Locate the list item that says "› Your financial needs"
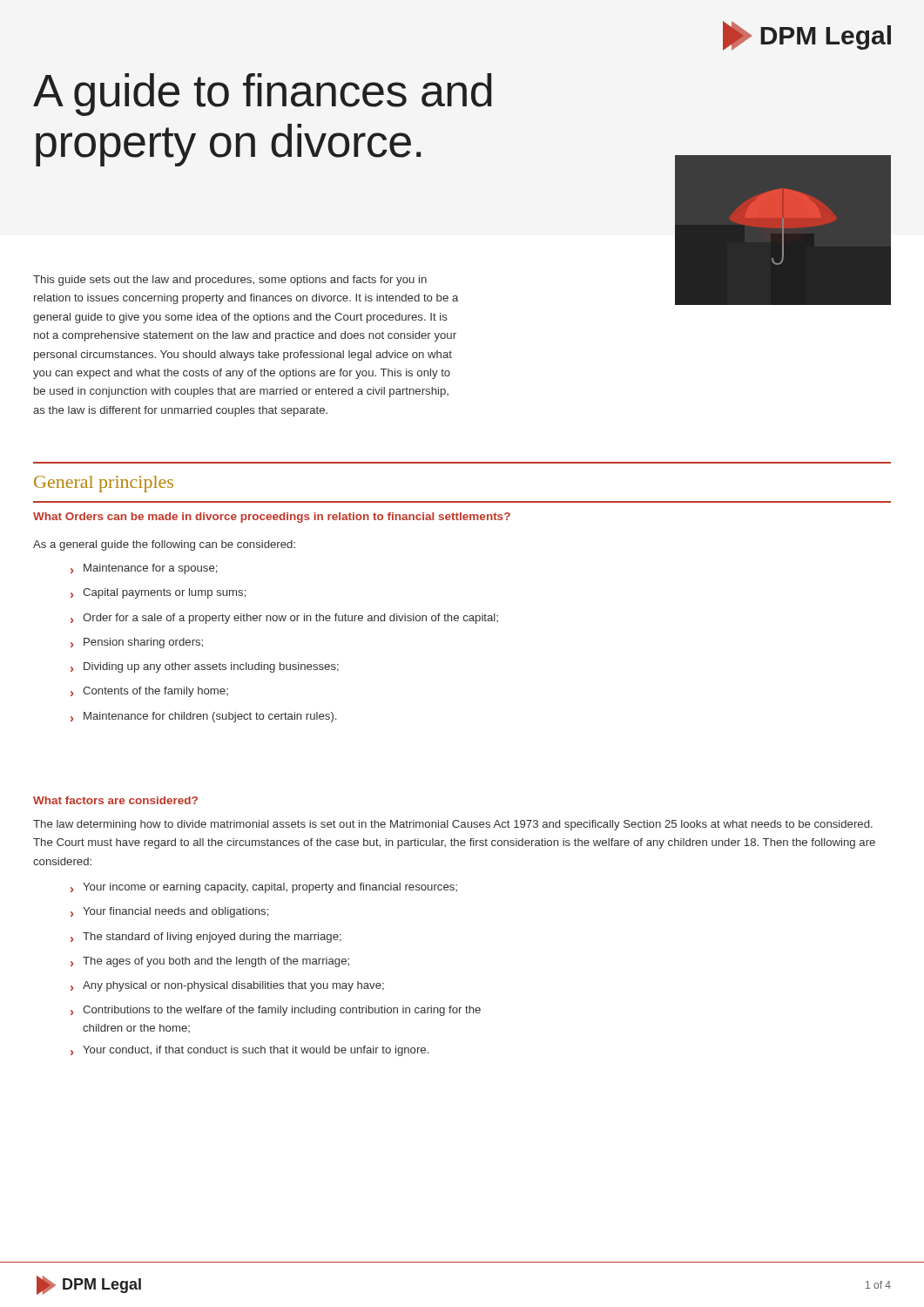 (170, 913)
